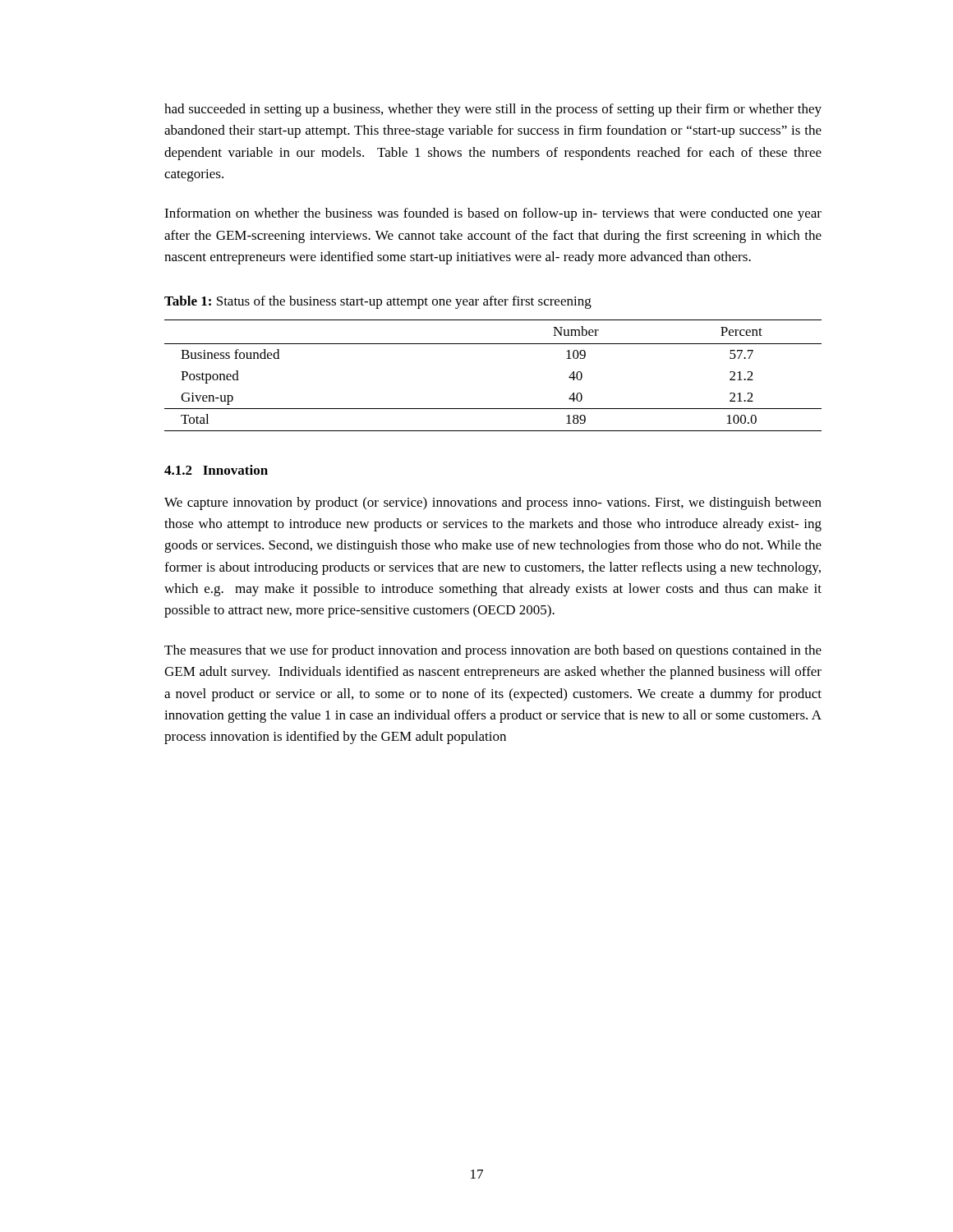Locate the passage starting "had succeeded in setting up"
953x1232 pixels.
[493, 141]
